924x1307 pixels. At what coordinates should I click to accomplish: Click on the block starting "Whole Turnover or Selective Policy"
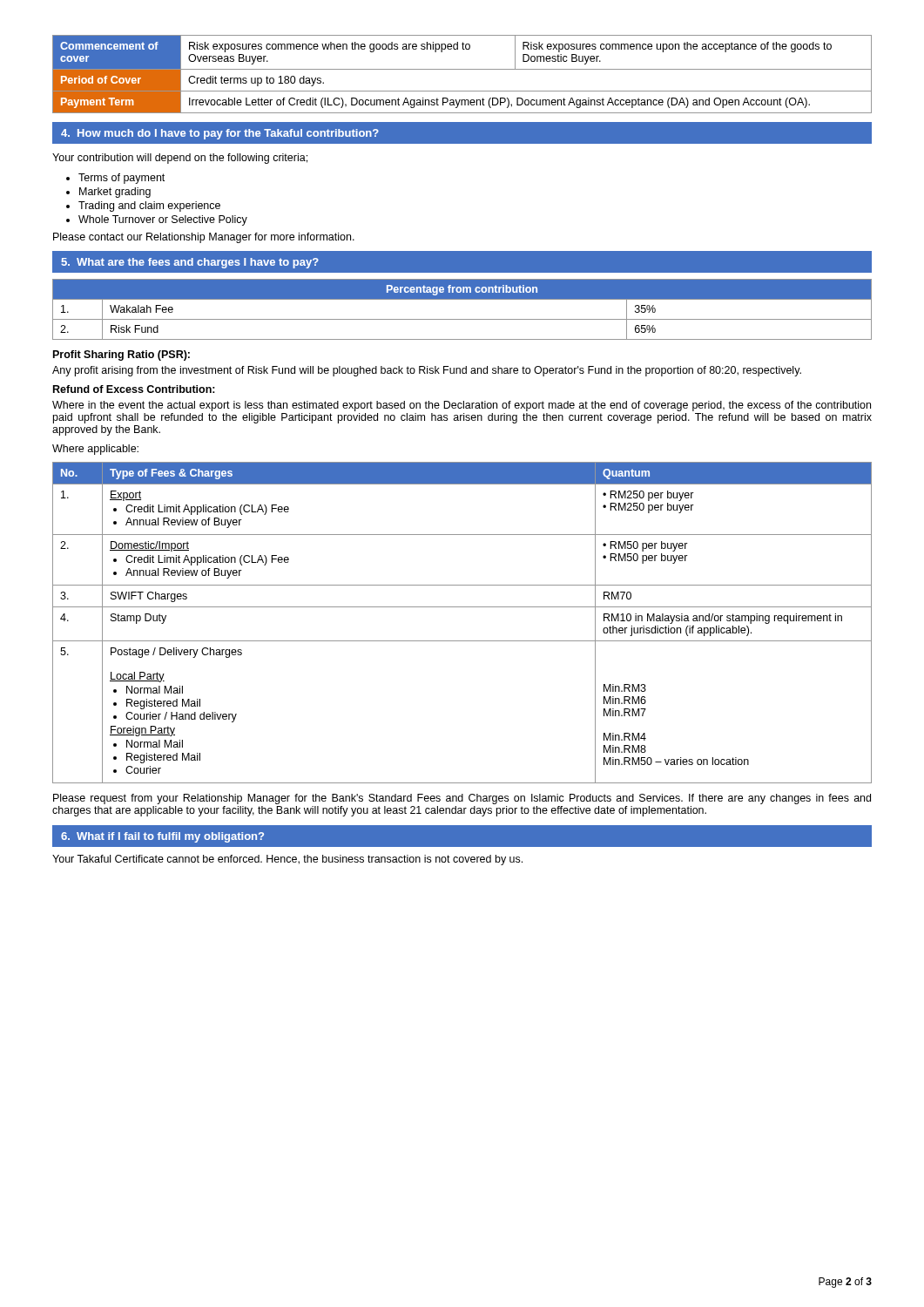click(x=163, y=220)
